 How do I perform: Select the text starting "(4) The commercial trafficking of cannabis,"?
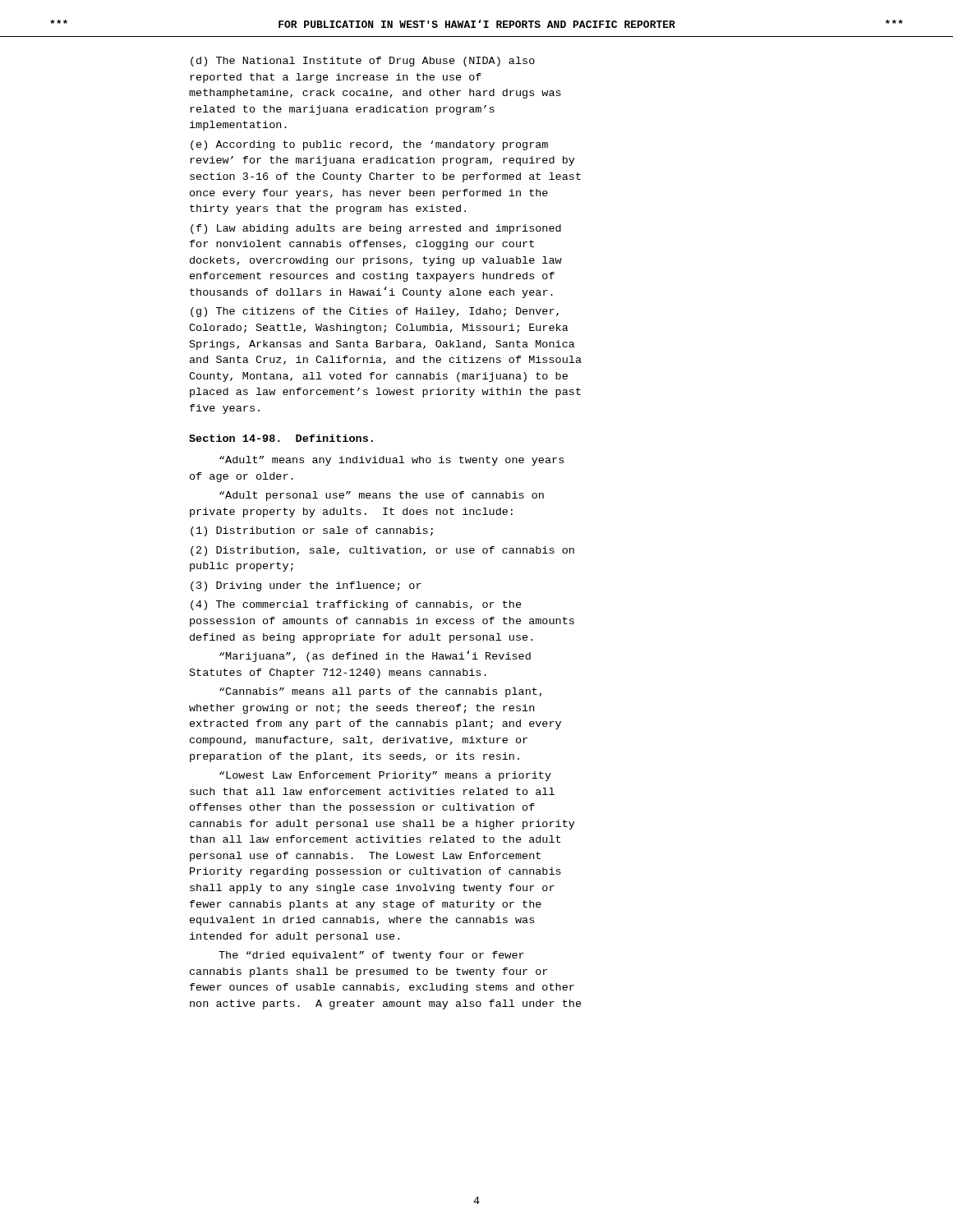(489, 622)
